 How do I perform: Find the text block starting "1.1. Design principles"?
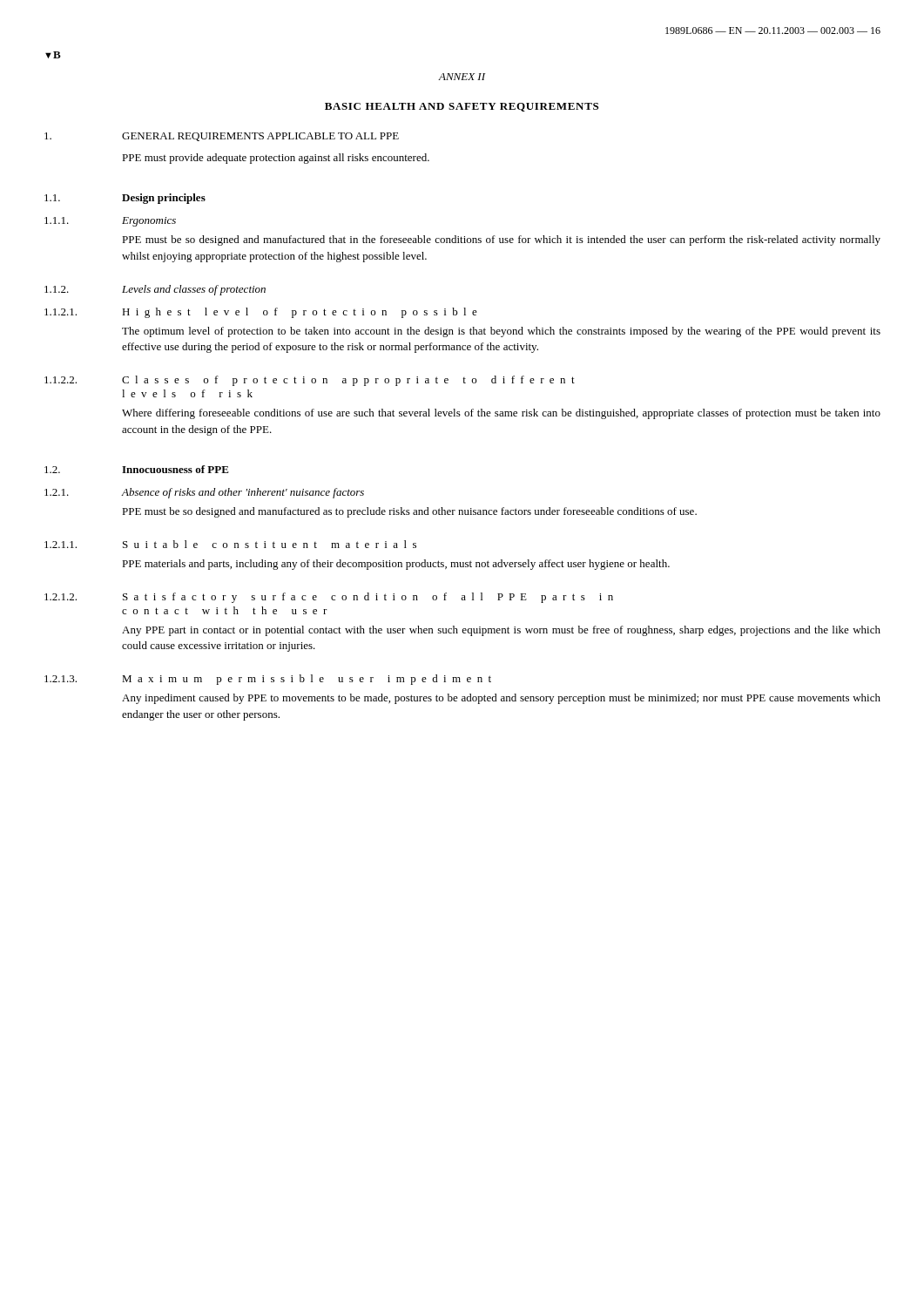[x=125, y=199]
